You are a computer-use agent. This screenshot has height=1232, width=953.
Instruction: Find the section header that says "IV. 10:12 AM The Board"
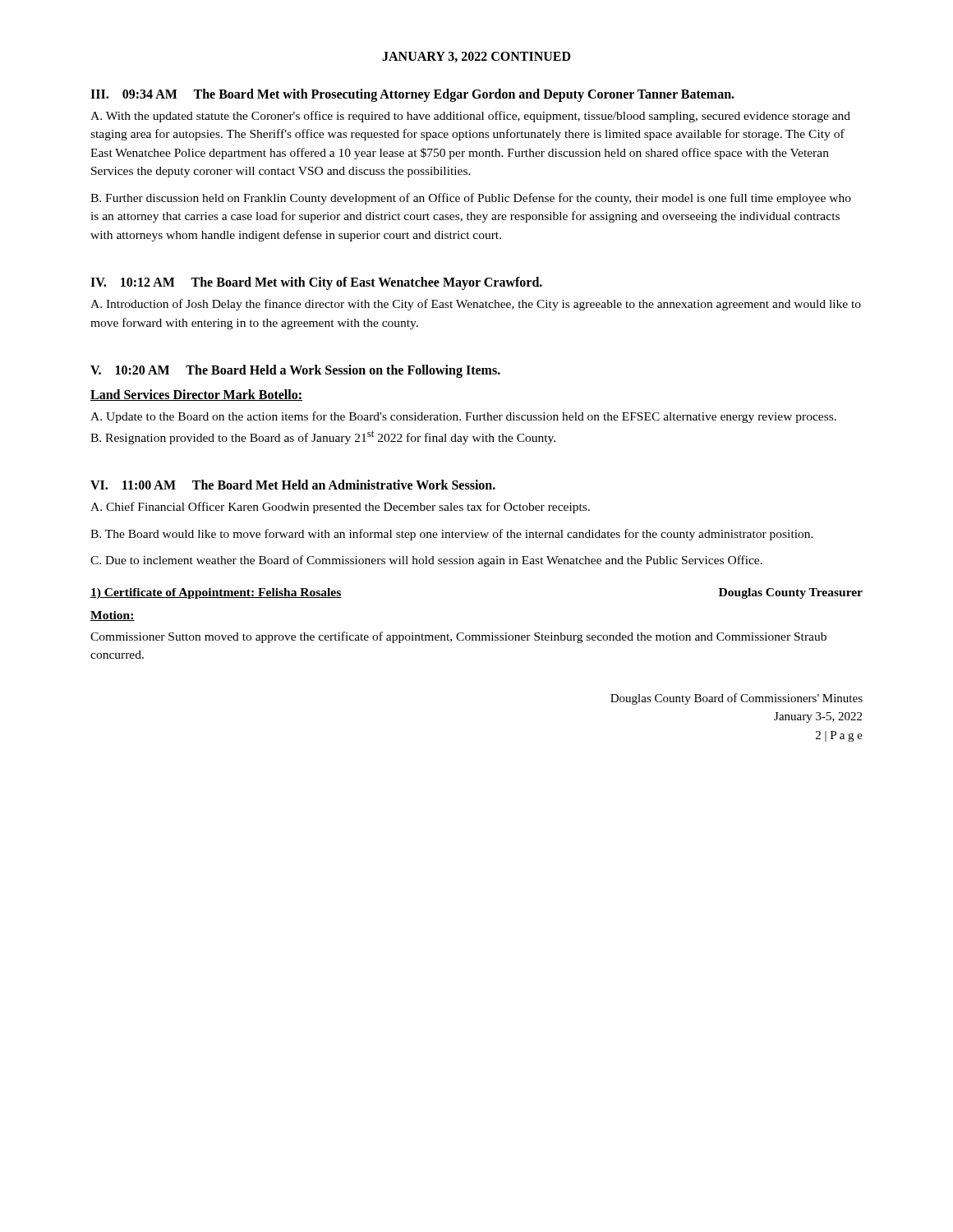pos(316,282)
